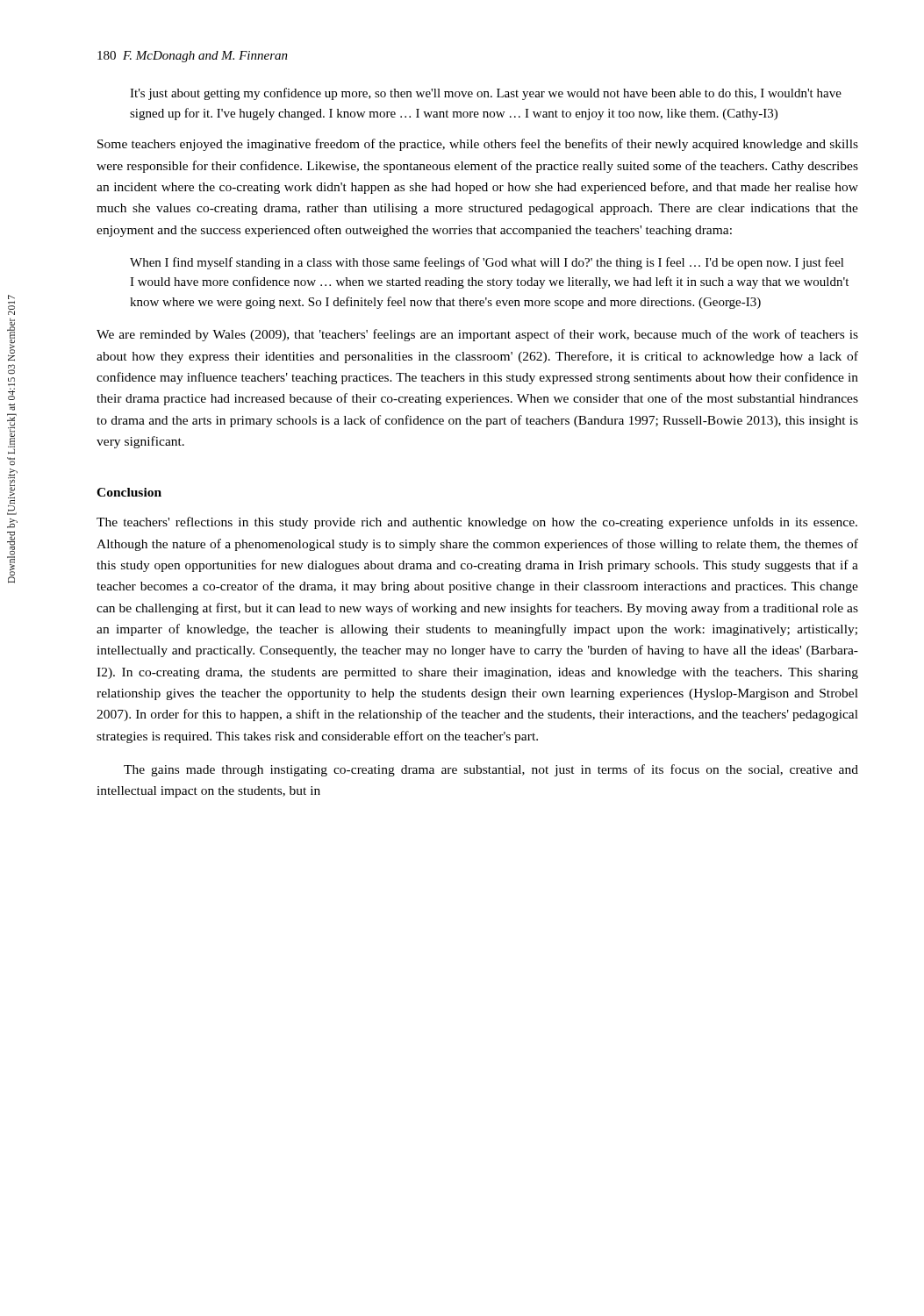Click the passage that begins "It's just about getting my"
This screenshot has height=1316, width=924.
tap(486, 103)
